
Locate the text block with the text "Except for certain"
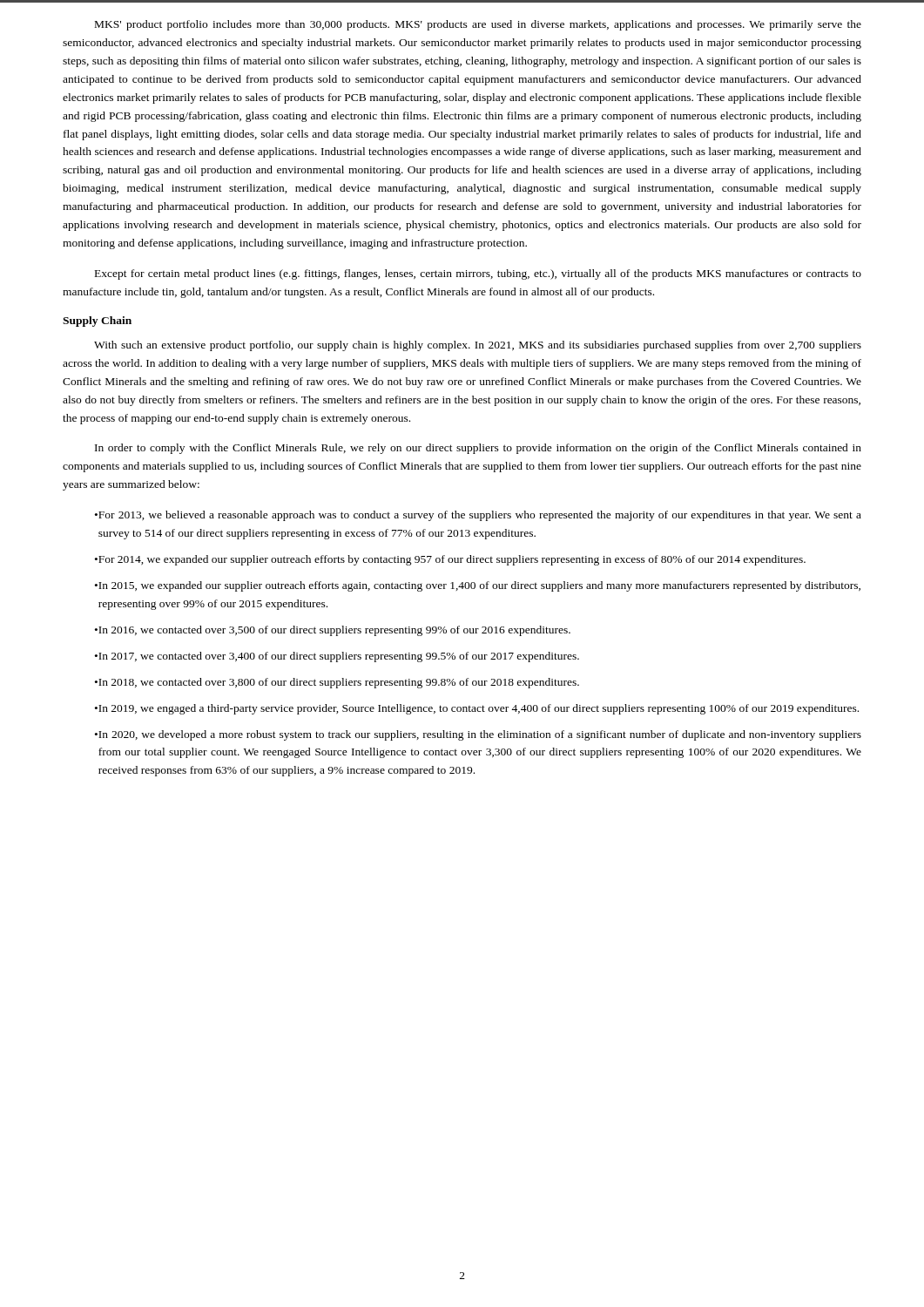(462, 283)
